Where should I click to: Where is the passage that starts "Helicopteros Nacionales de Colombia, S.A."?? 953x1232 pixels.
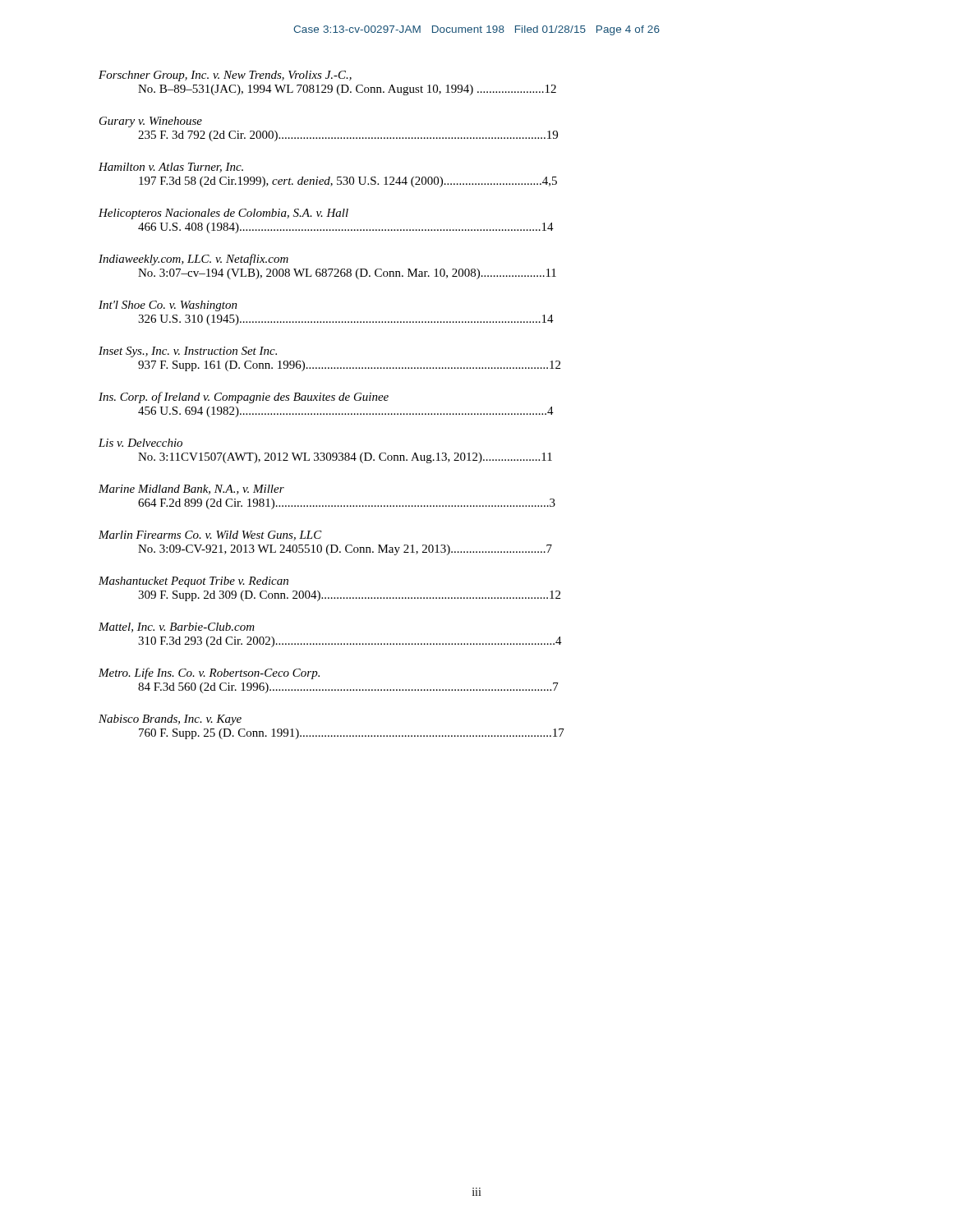point(476,220)
